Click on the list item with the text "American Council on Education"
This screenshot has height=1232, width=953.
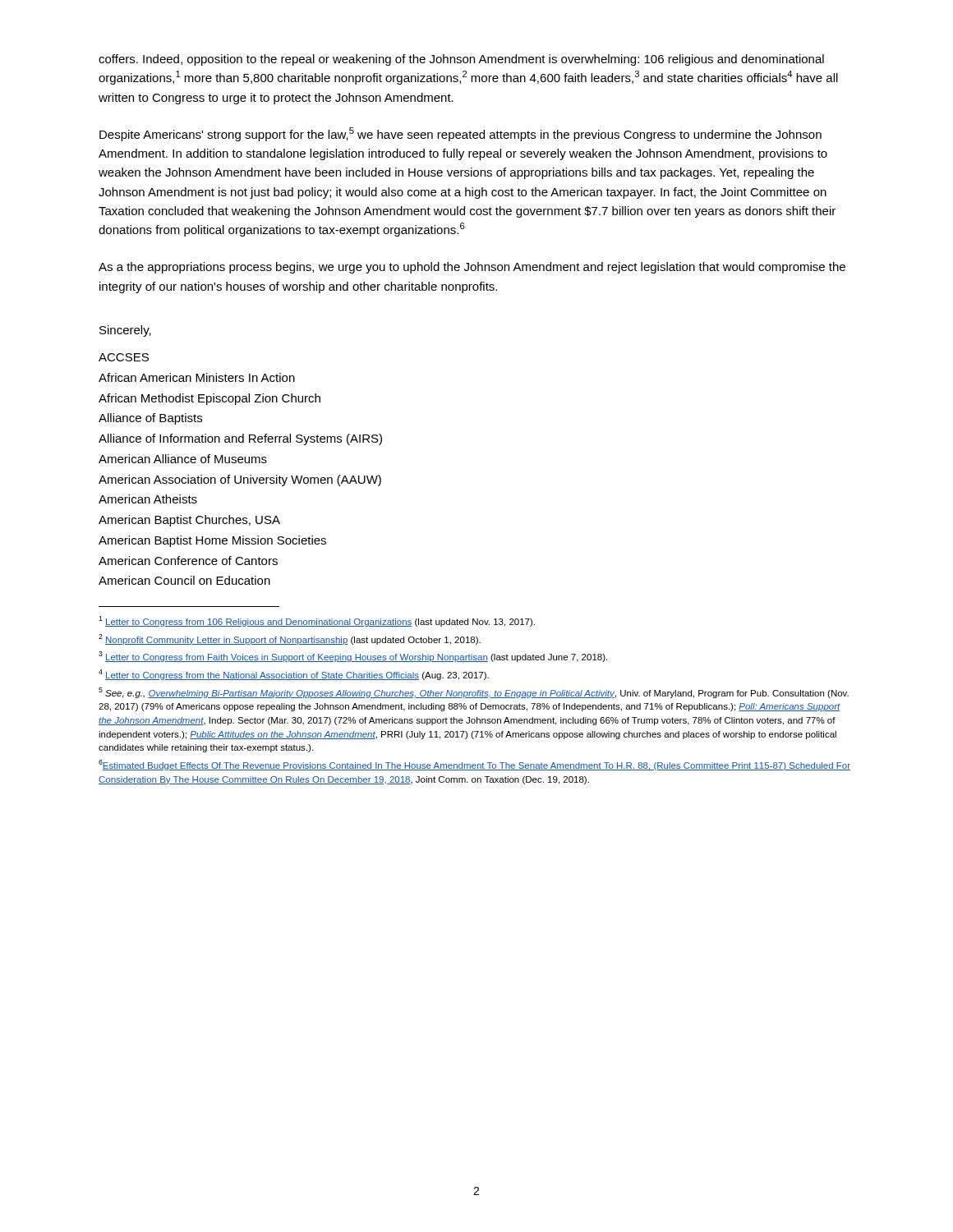185,580
